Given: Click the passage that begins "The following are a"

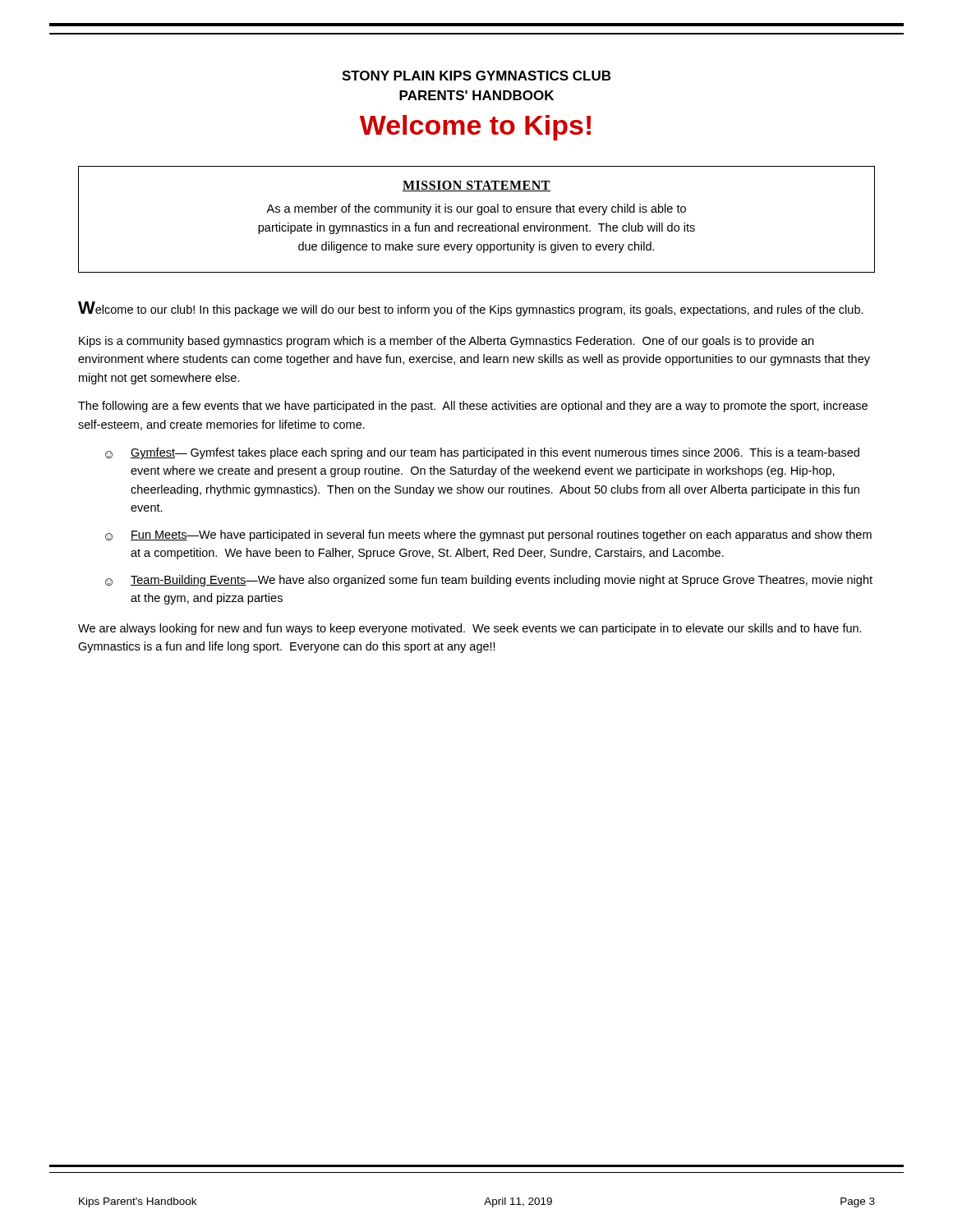Looking at the screenshot, I should (473, 415).
